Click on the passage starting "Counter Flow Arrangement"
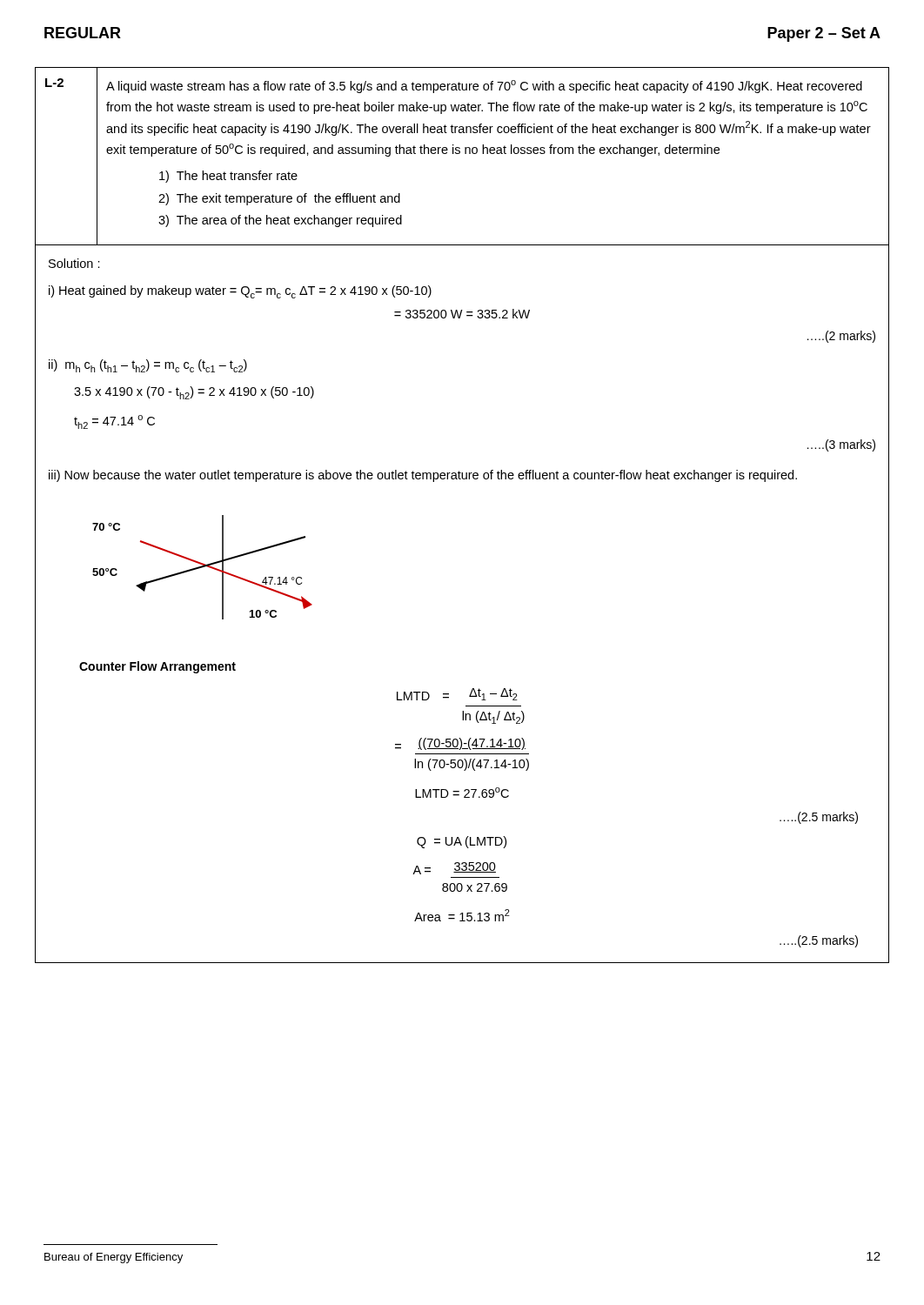 pos(157,666)
